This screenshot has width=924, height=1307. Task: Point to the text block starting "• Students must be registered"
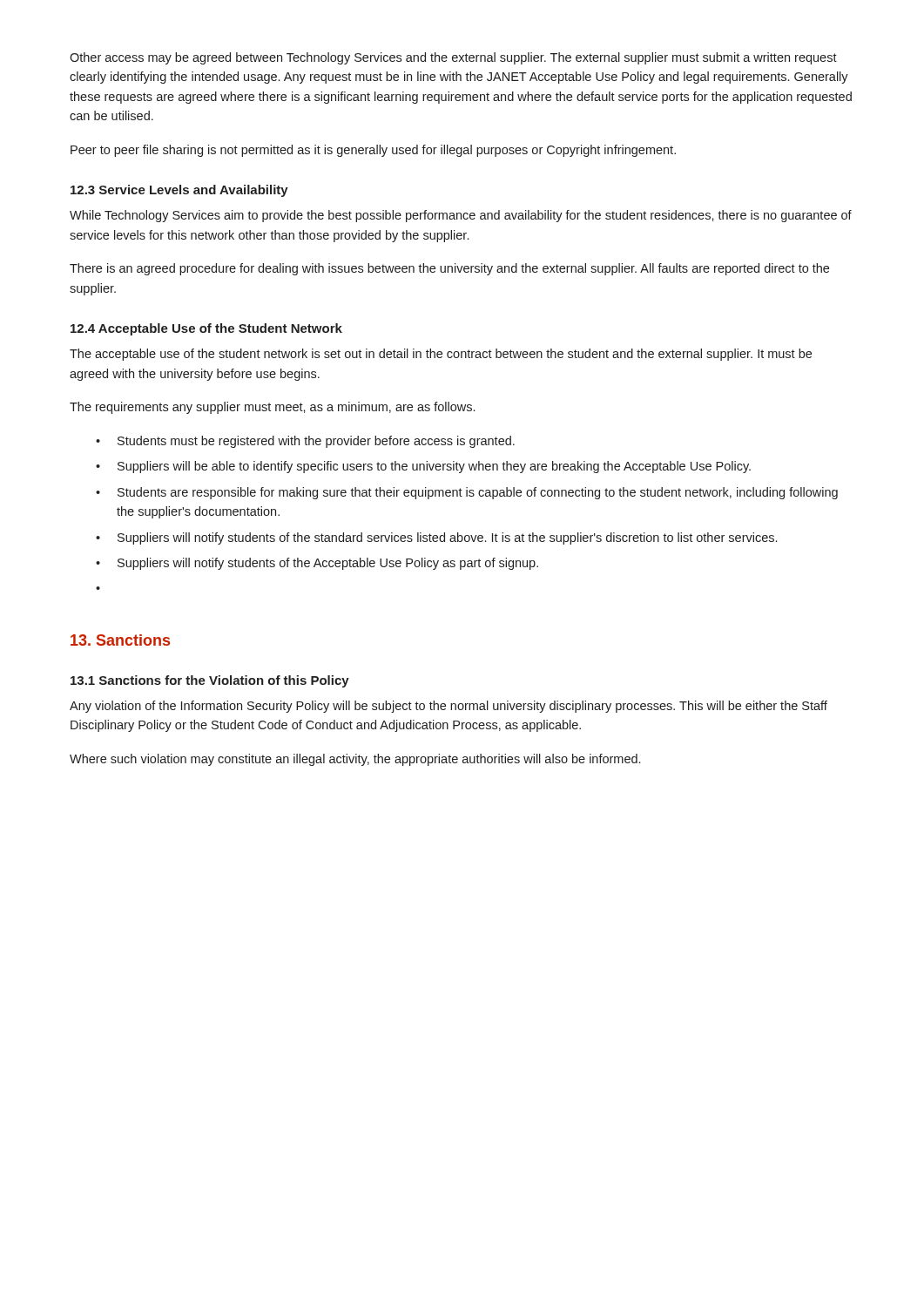(475, 441)
